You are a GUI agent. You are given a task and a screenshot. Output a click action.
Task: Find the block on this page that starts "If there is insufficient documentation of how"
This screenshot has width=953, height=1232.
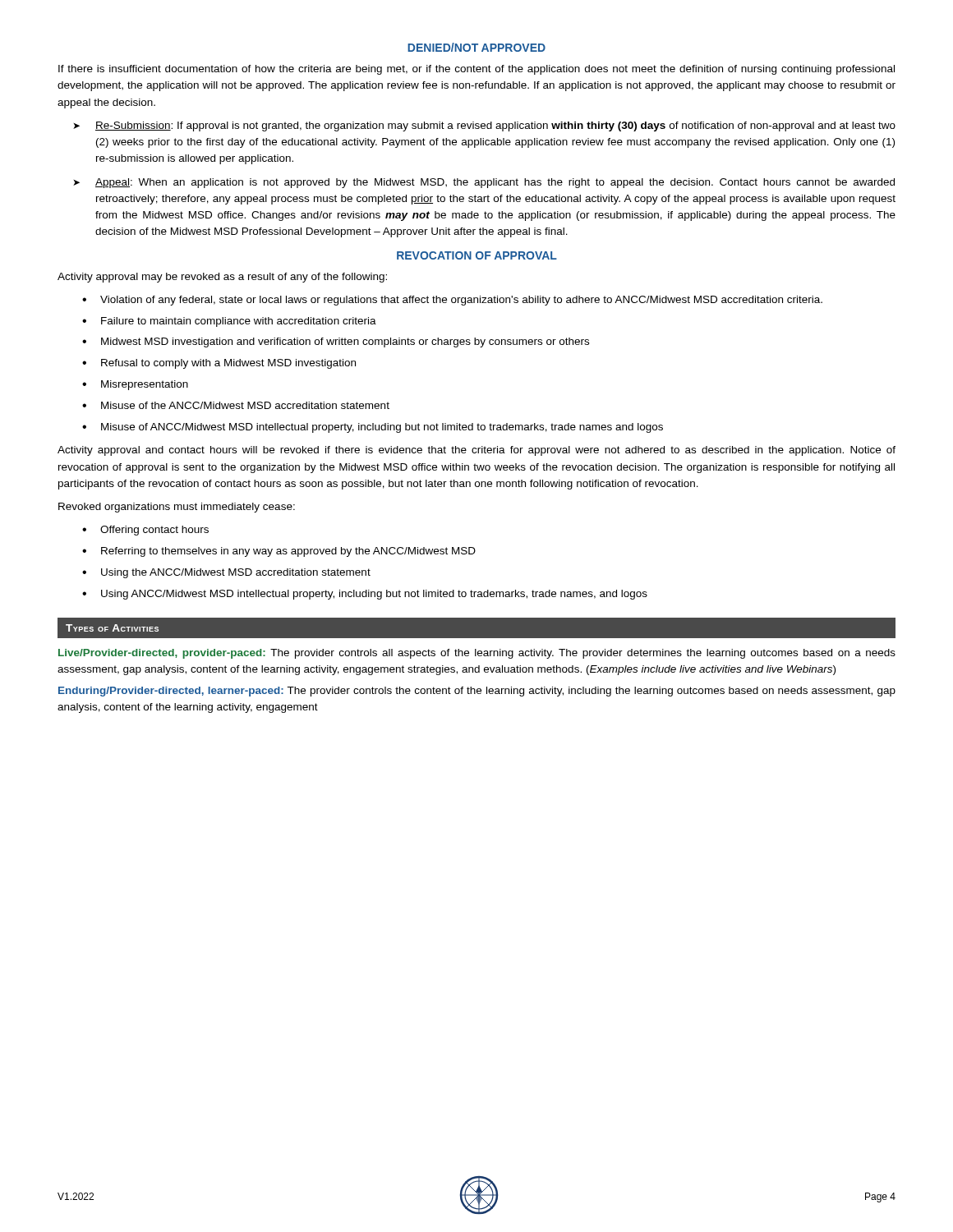click(x=476, y=85)
